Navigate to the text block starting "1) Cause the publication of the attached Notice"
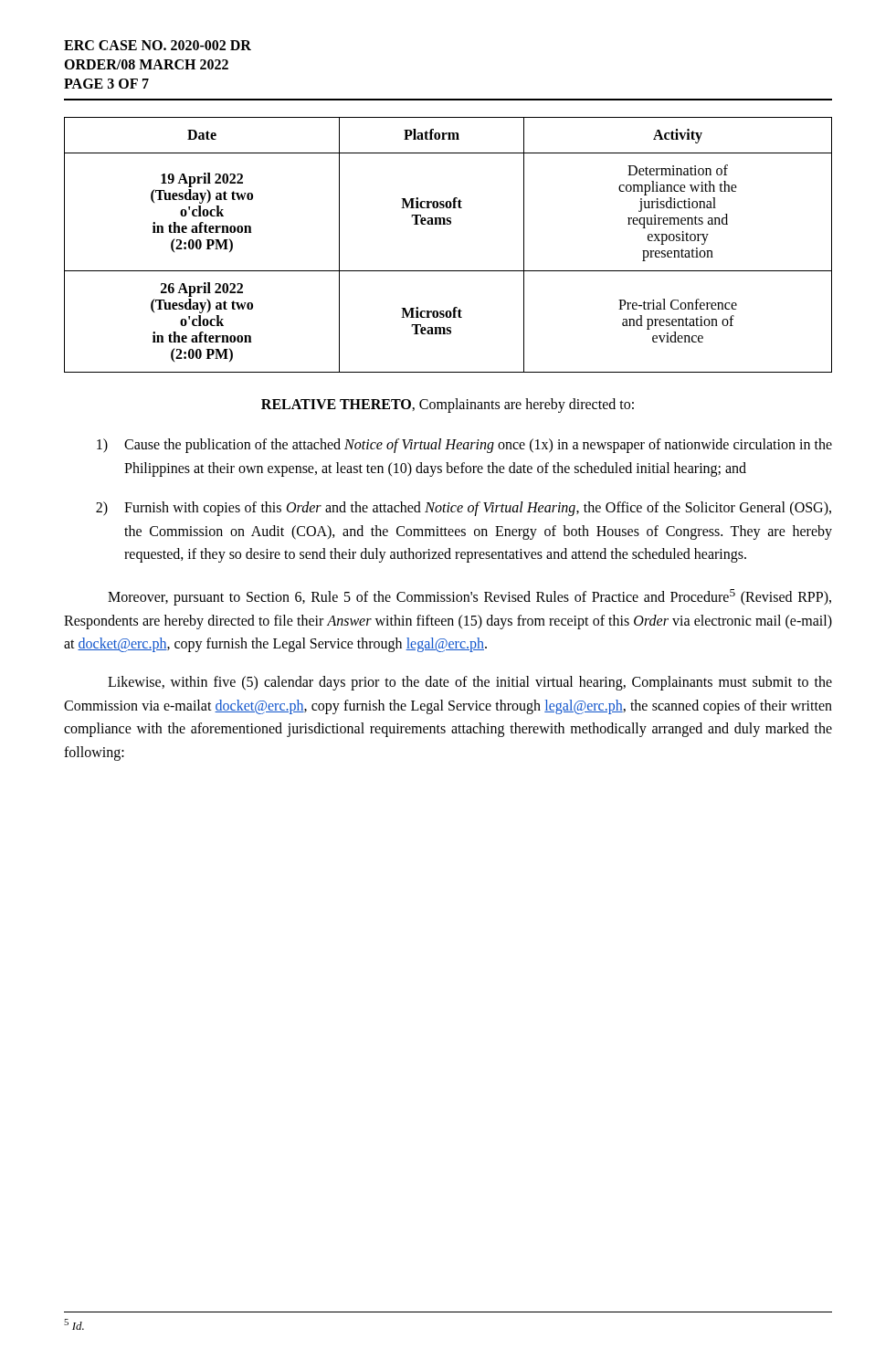The width and height of the screenshot is (896, 1370). tap(448, 456)
